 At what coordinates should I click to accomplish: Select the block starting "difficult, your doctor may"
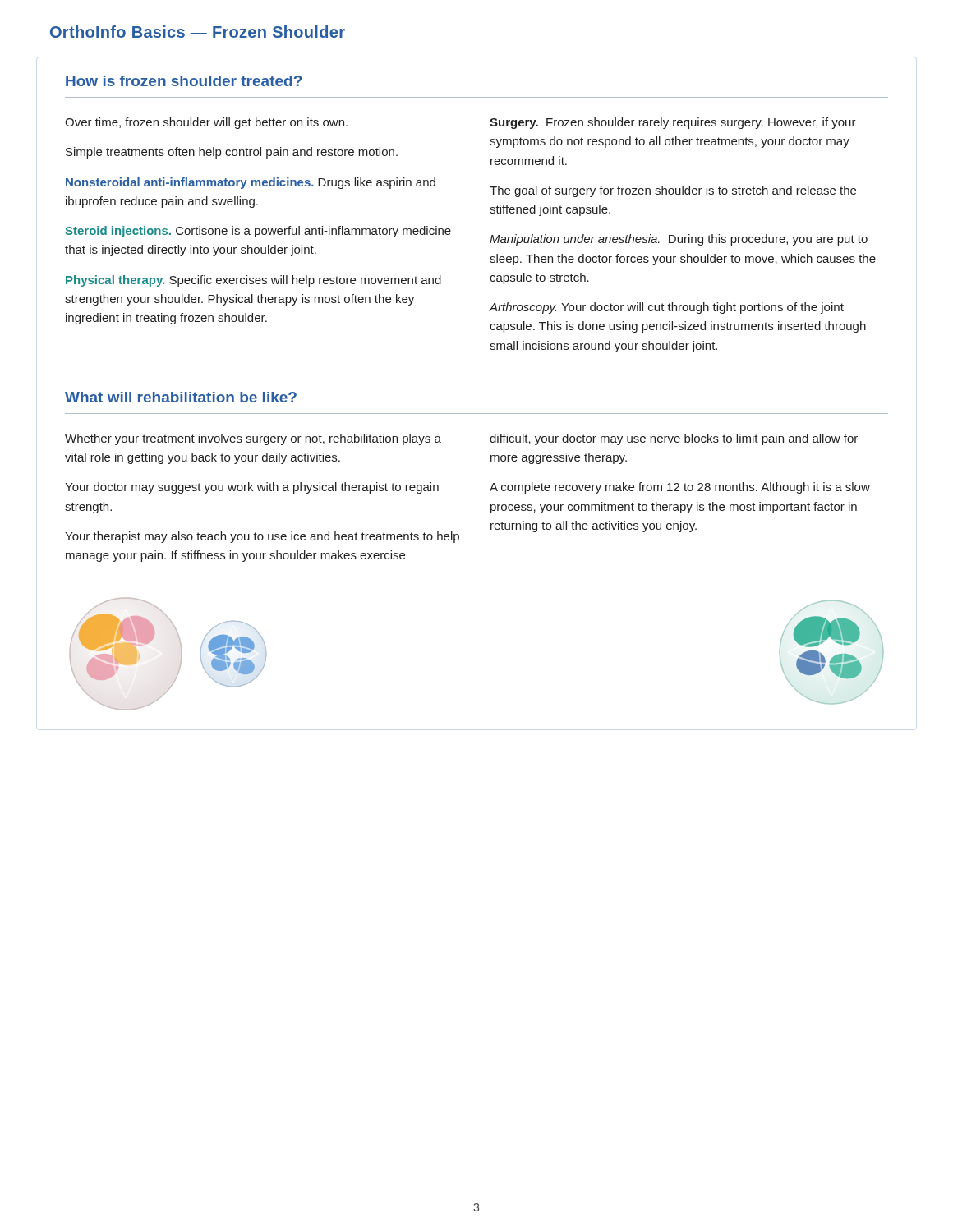point(674,448)
